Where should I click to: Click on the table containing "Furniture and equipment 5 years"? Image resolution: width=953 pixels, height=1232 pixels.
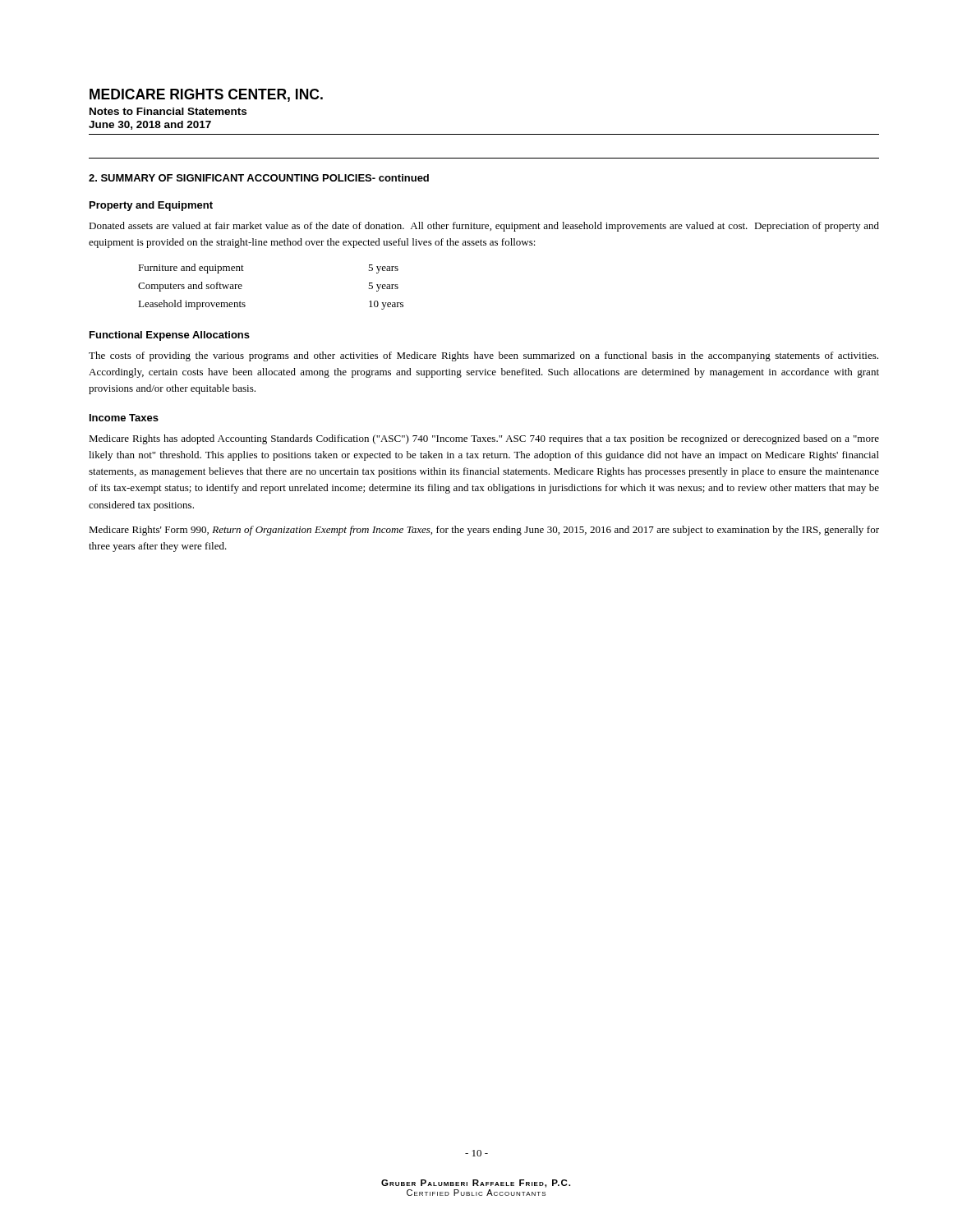[x=509, y=286]
